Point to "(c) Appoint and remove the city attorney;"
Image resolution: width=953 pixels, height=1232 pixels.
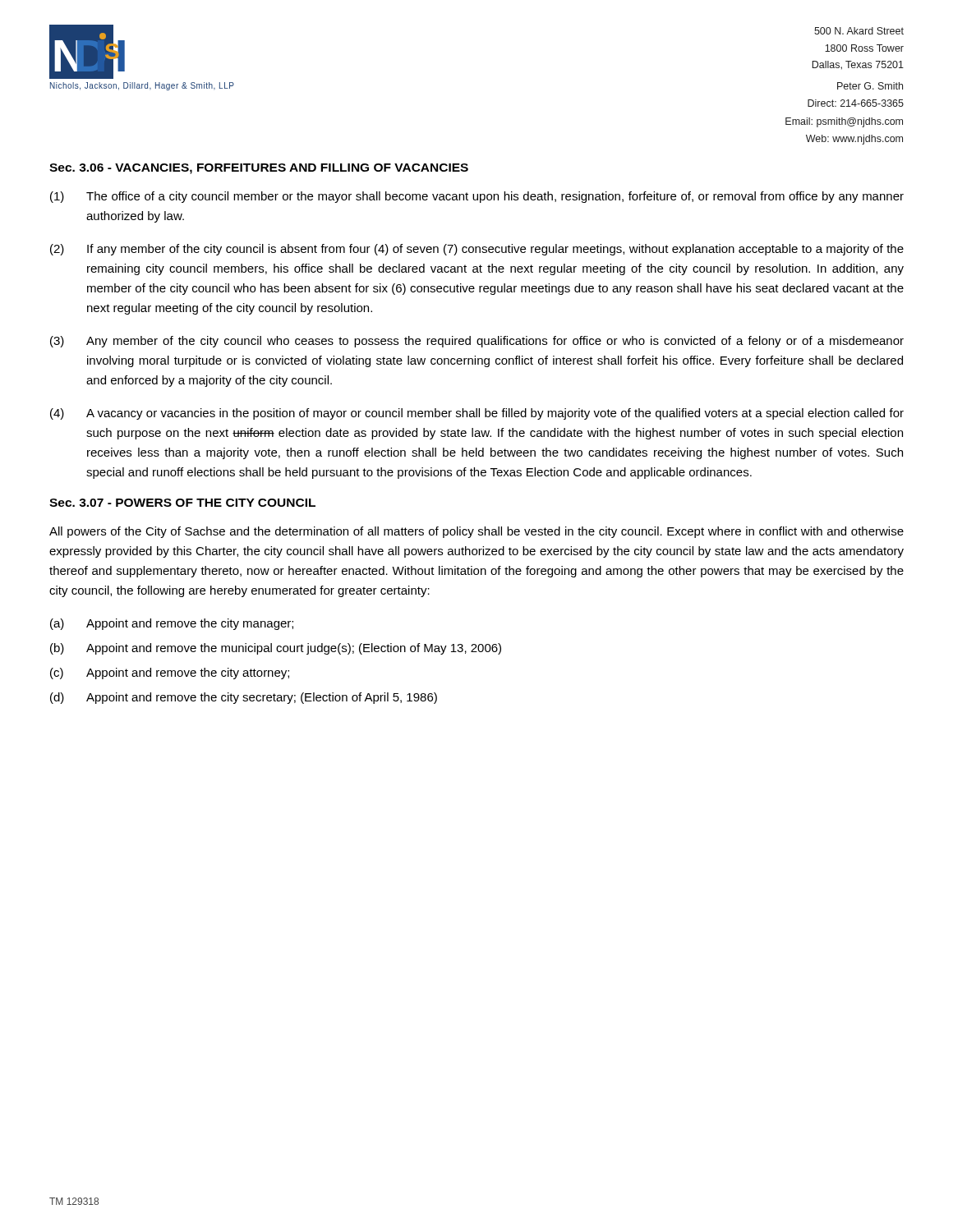coord(170,673)
